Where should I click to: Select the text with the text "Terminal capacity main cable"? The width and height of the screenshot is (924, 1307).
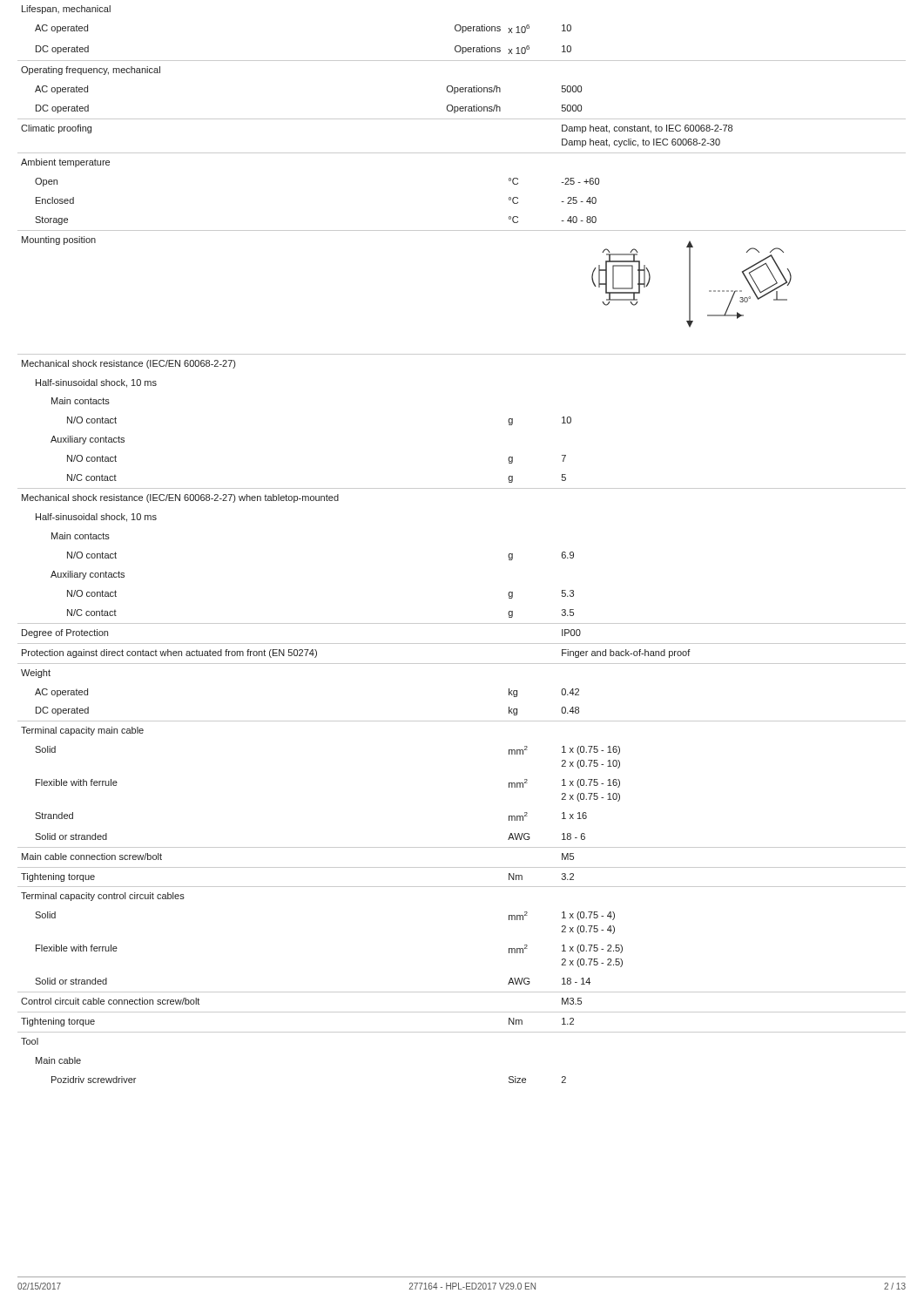[82, 730]
